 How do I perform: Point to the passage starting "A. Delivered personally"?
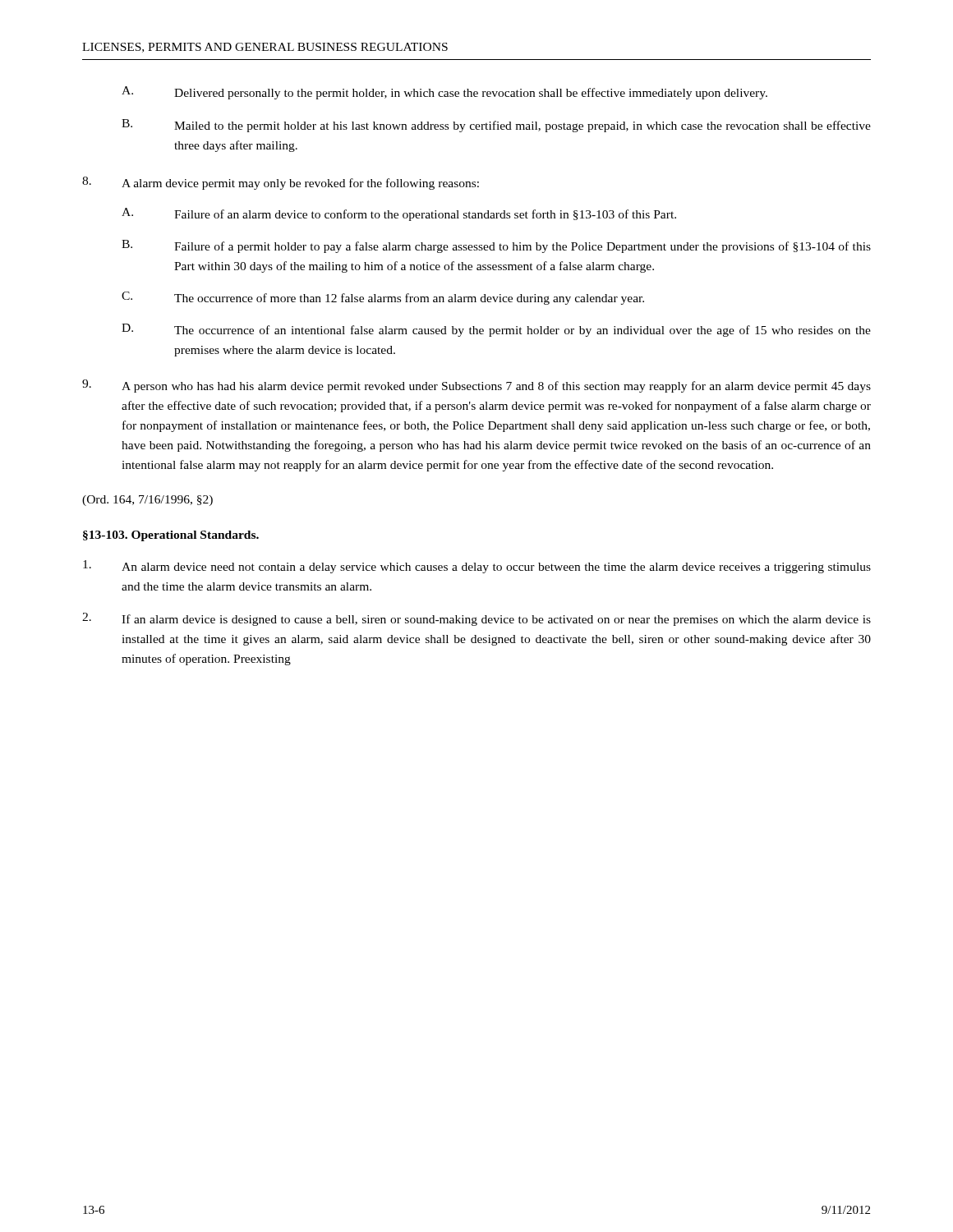[496, 93]
